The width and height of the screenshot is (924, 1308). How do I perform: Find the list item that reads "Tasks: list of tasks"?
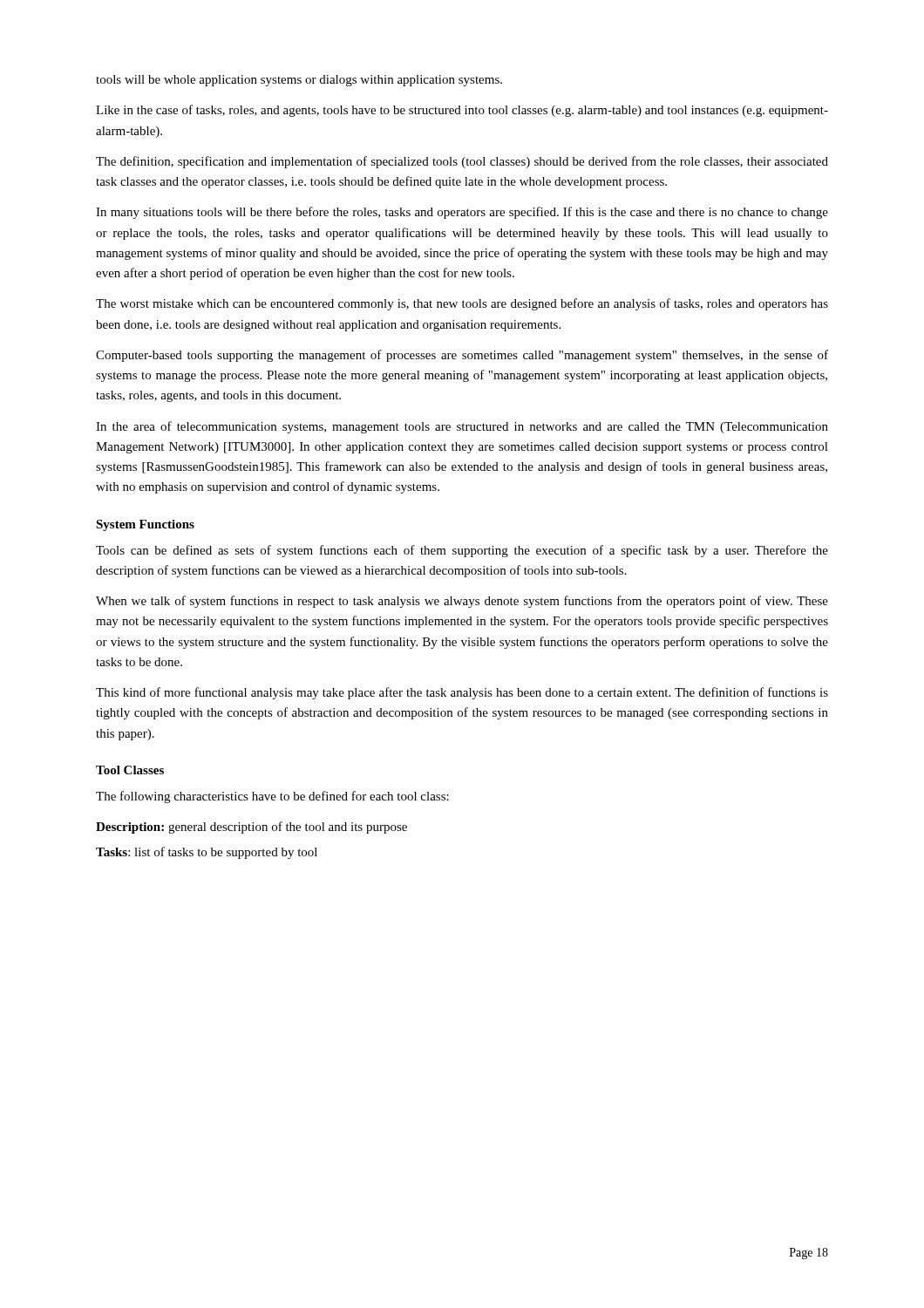(x=207, y=852)
